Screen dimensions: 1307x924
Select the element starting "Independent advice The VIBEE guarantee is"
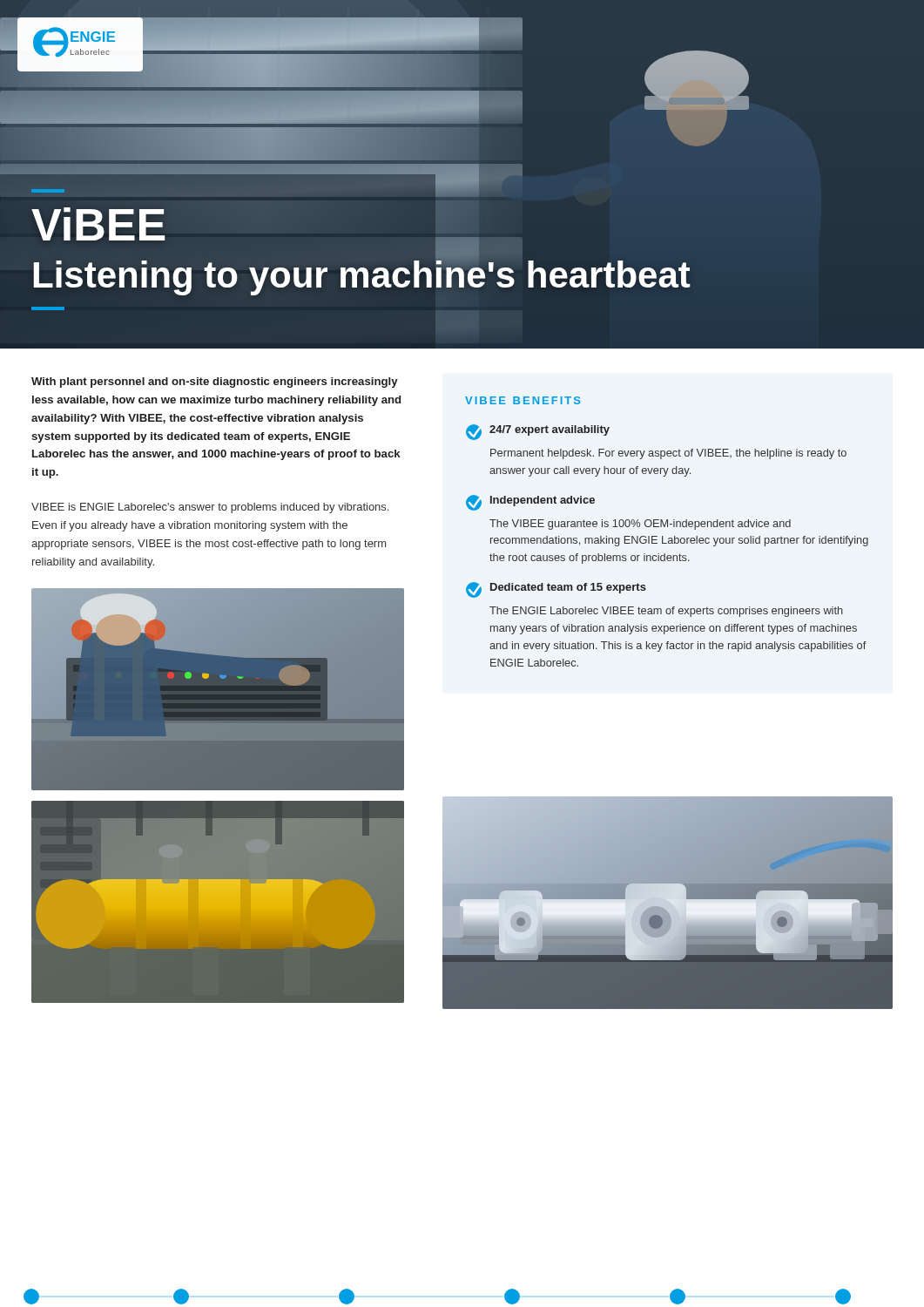click(x=668, y=530)
